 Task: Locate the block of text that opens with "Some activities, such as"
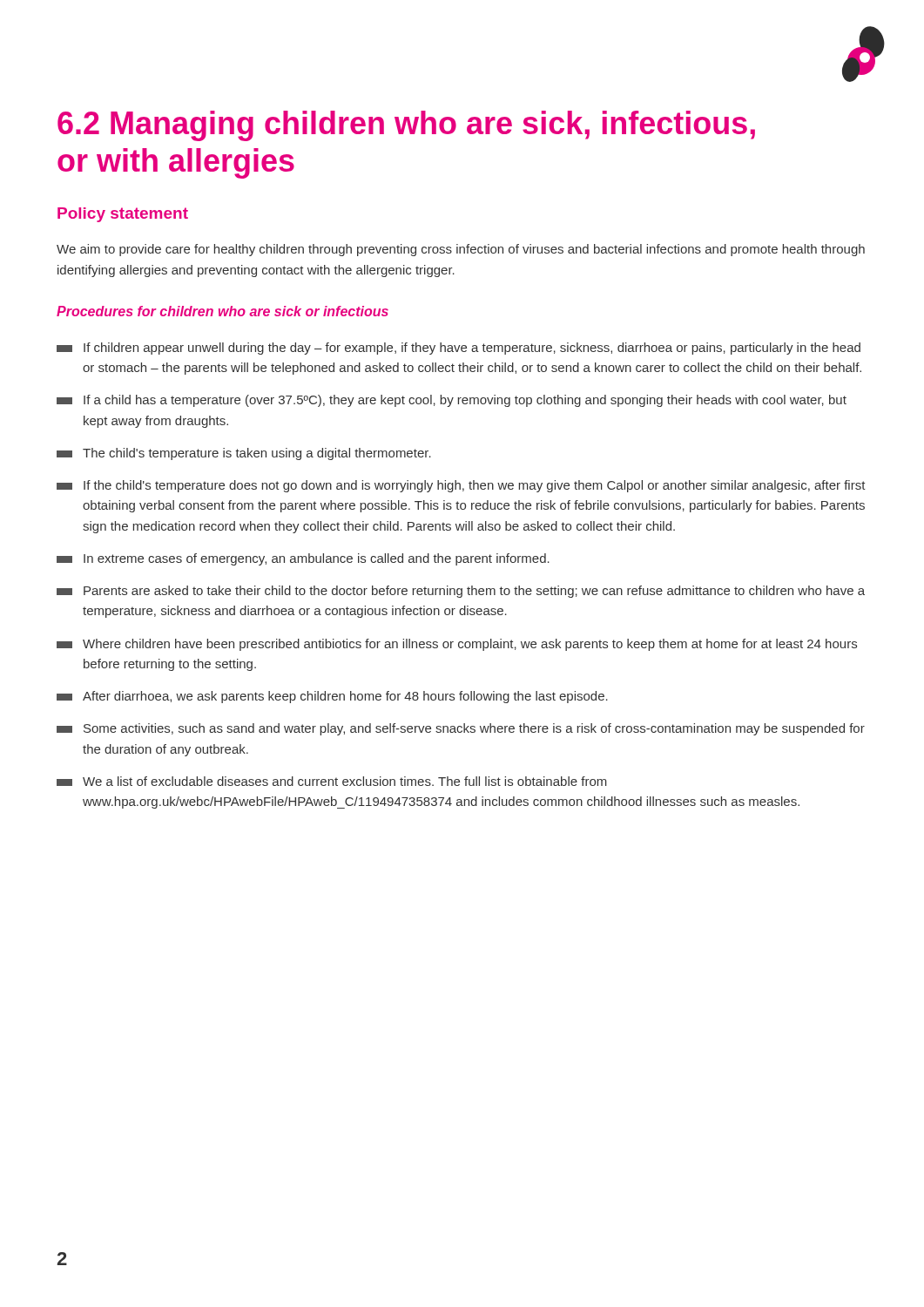pos(462,739)
